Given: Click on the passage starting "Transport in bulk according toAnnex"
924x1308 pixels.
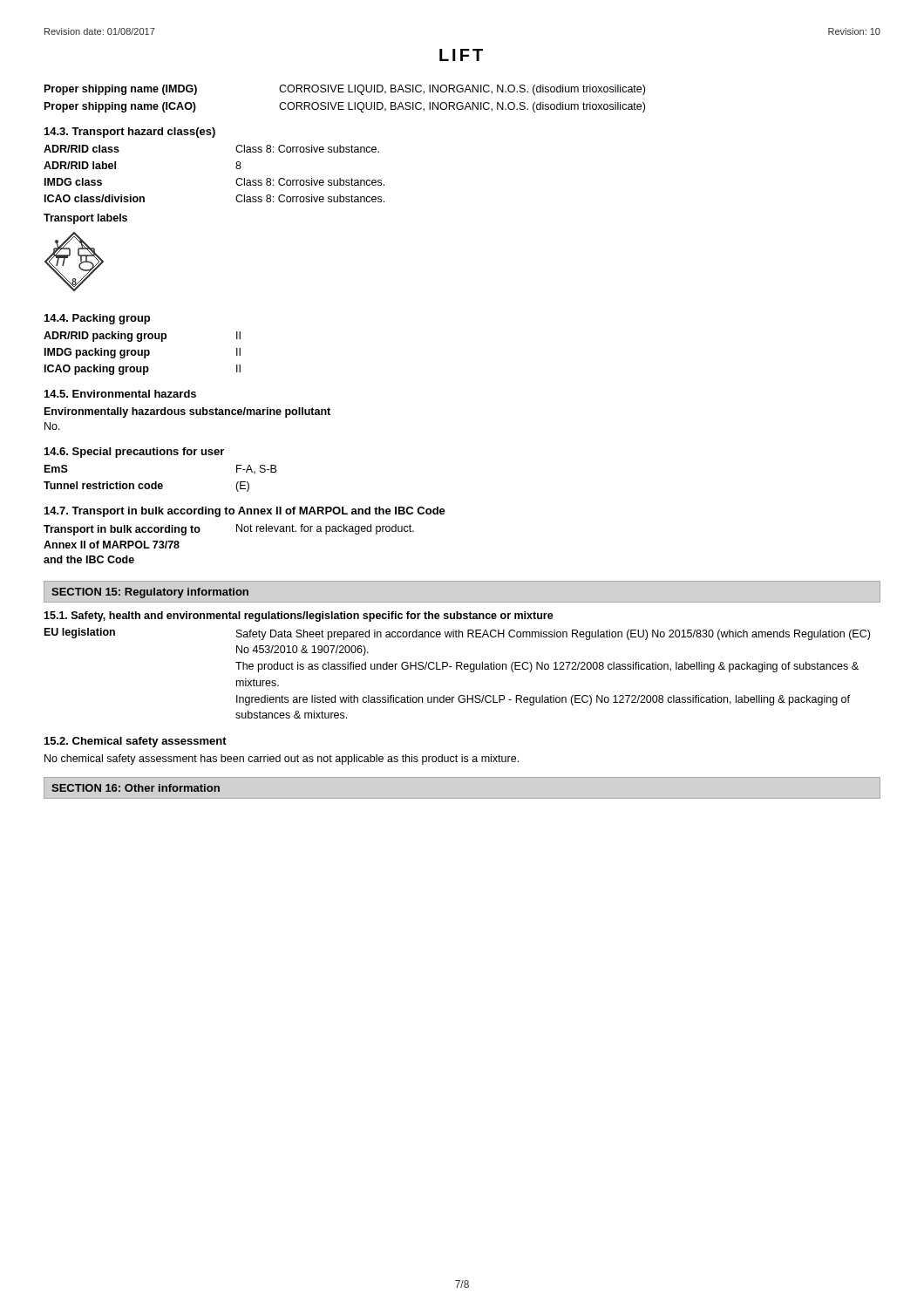Looking at the screenshot, I should tap(118, 530).
